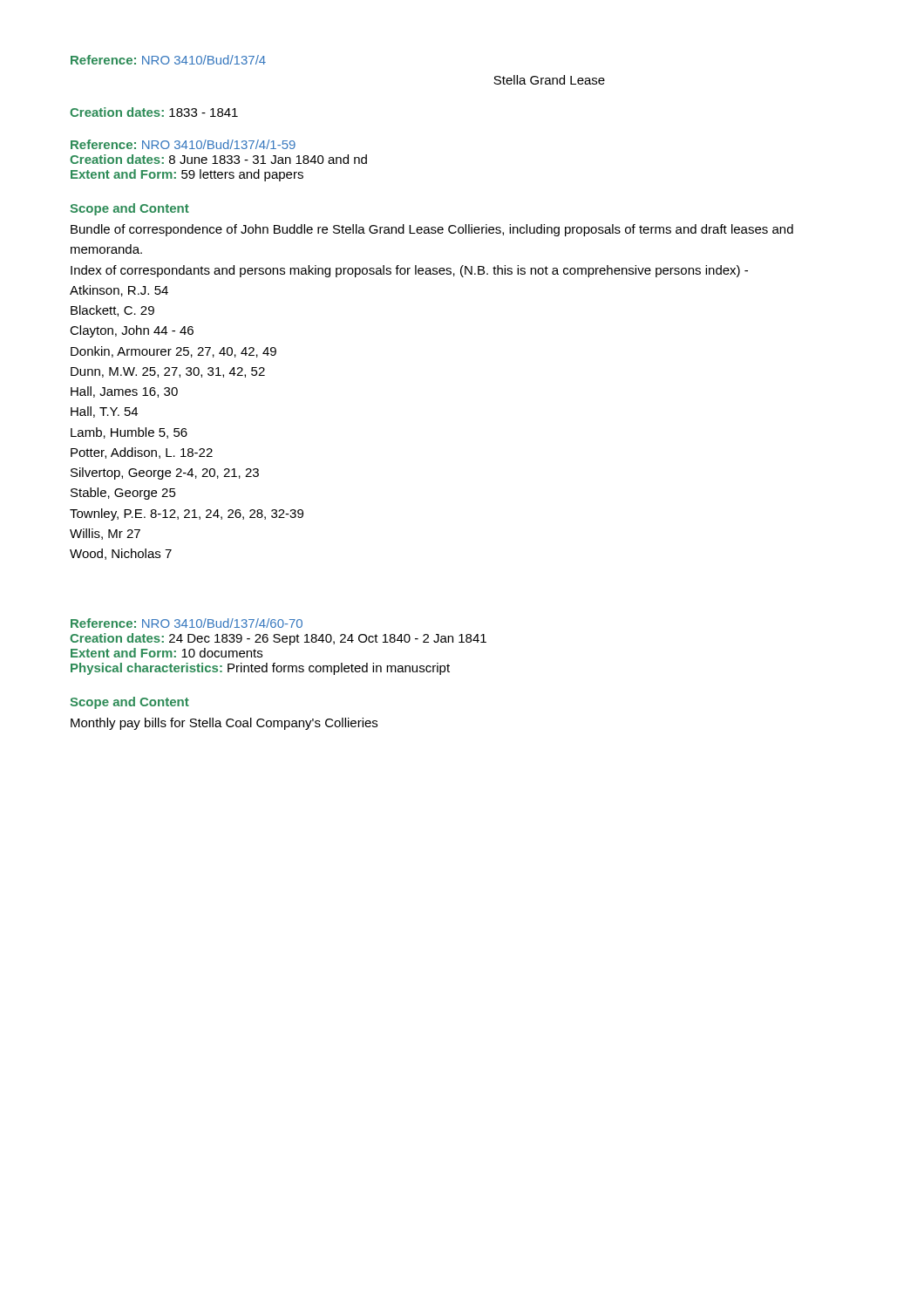Where is the passage that starts "Creation dates: 1833 -"?
The image size is (924, 1308).
(x=154, y=112)
